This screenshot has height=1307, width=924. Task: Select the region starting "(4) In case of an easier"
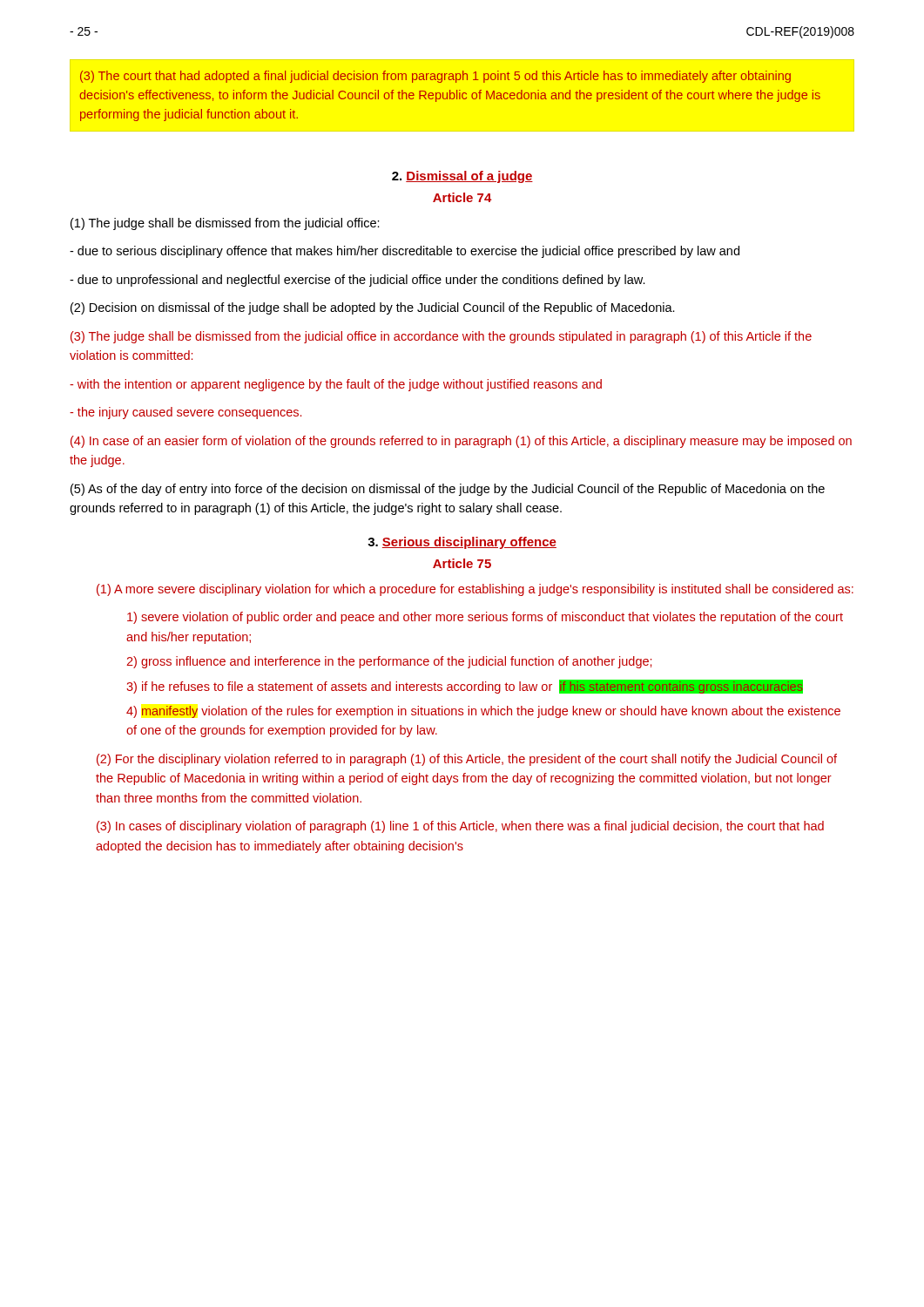[x=461, y=450]
